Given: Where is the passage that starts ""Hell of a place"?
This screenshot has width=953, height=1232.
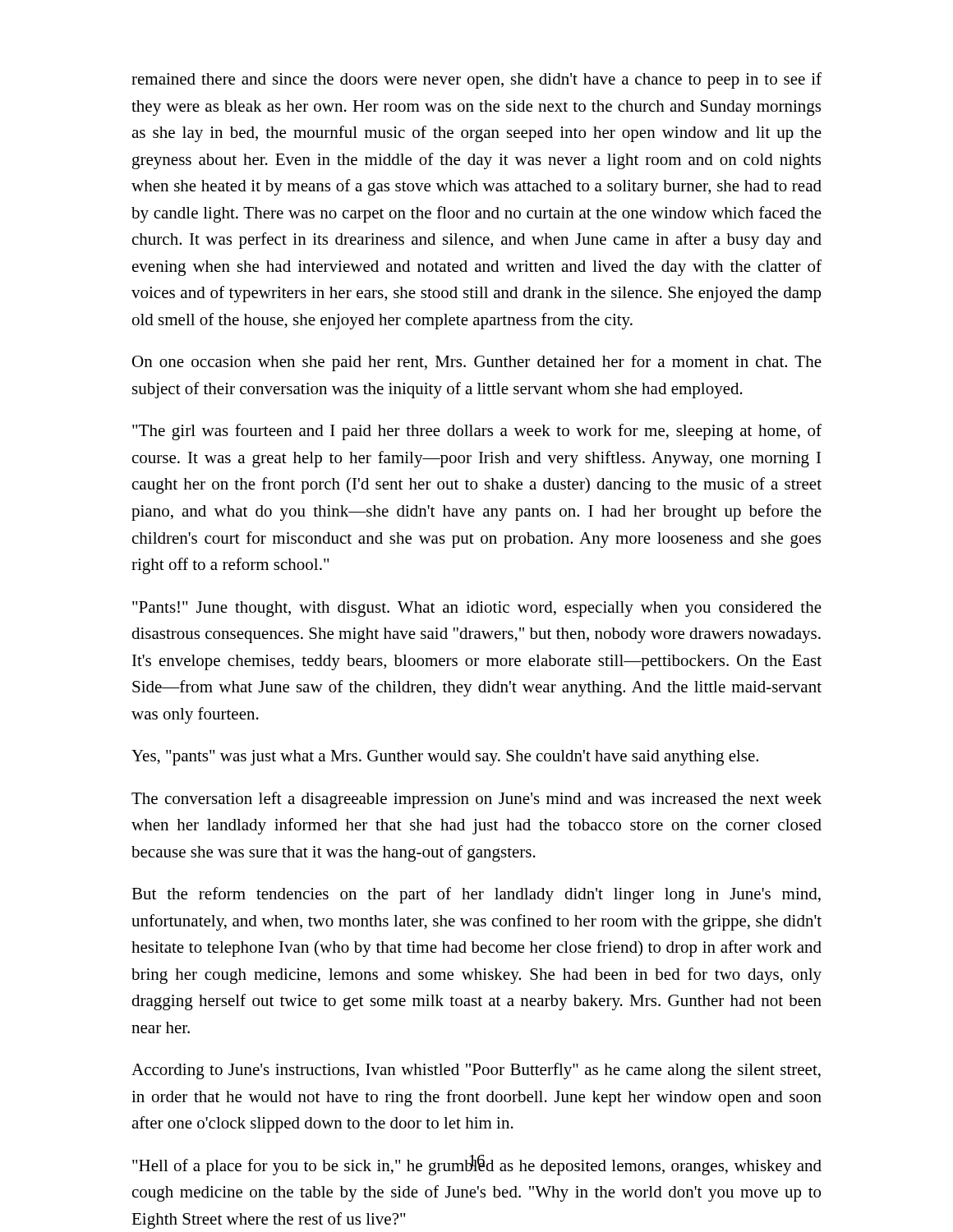Looking at the screenshot, I should 476,1192.
